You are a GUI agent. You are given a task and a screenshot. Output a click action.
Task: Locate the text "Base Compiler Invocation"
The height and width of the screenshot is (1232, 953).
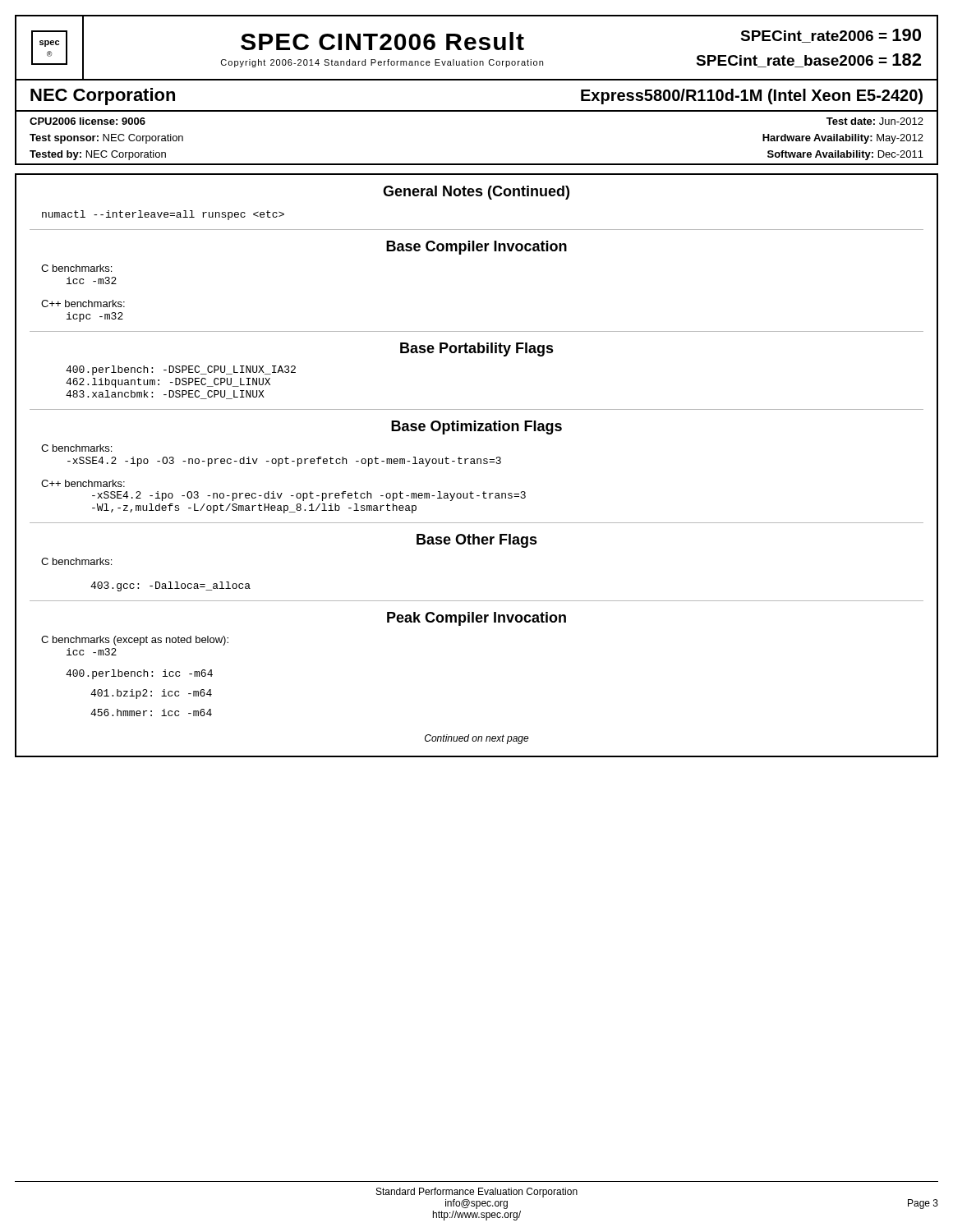(476, 246)
